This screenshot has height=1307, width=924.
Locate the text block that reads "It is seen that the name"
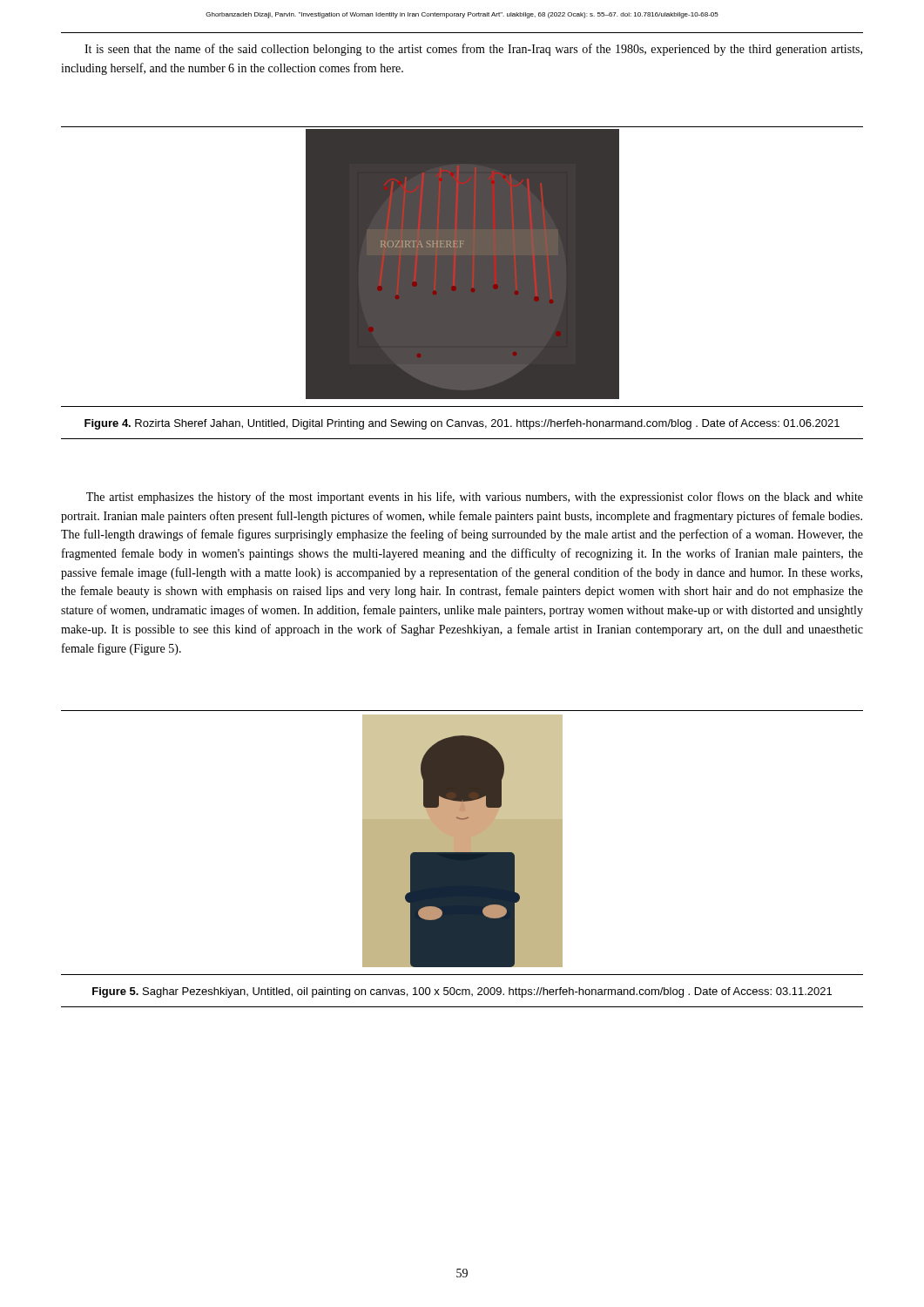462,59
